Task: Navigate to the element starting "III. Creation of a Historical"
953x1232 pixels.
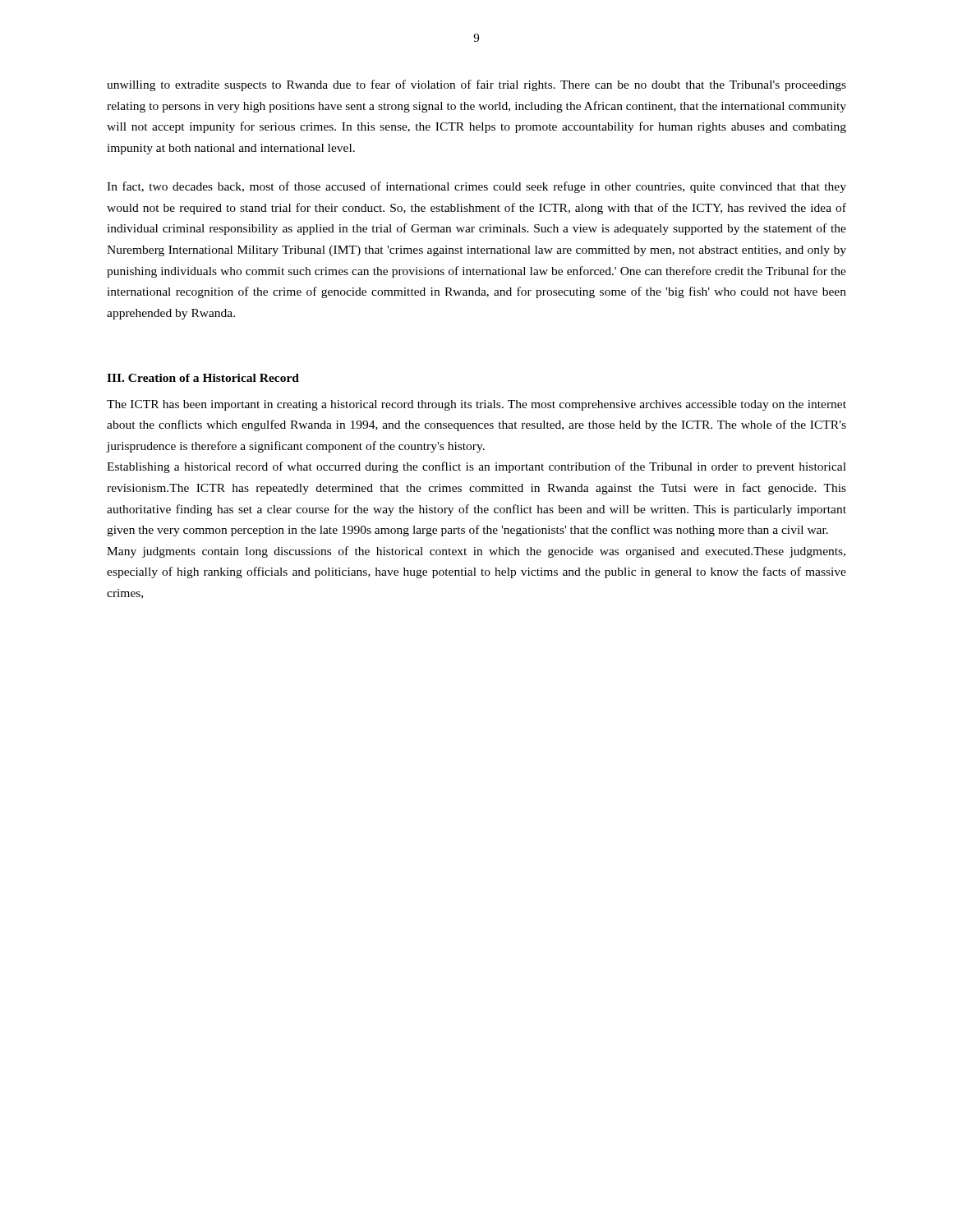Action: click(203, 378)
